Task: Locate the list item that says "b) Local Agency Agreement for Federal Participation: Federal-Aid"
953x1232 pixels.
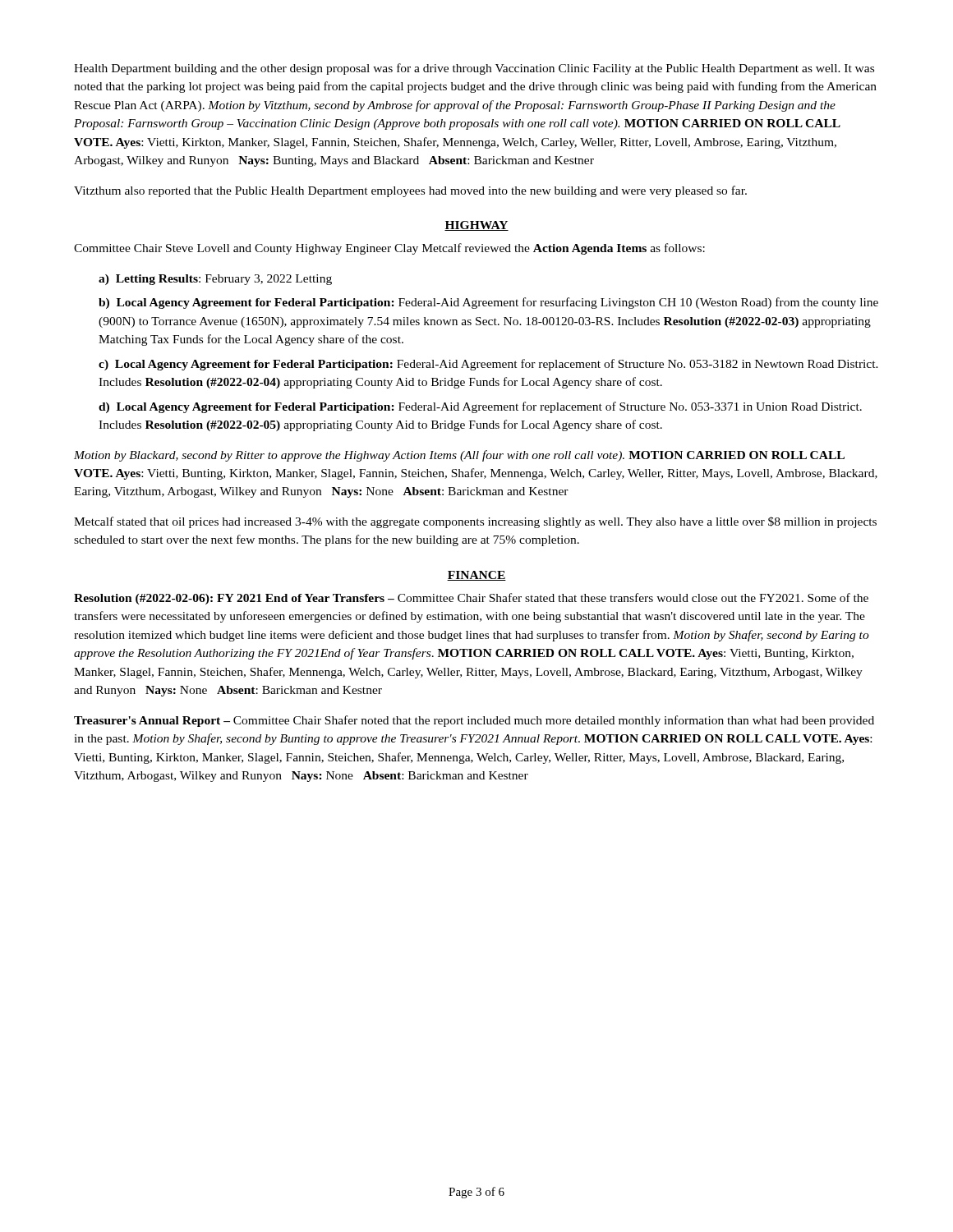Action: point(489,321)
